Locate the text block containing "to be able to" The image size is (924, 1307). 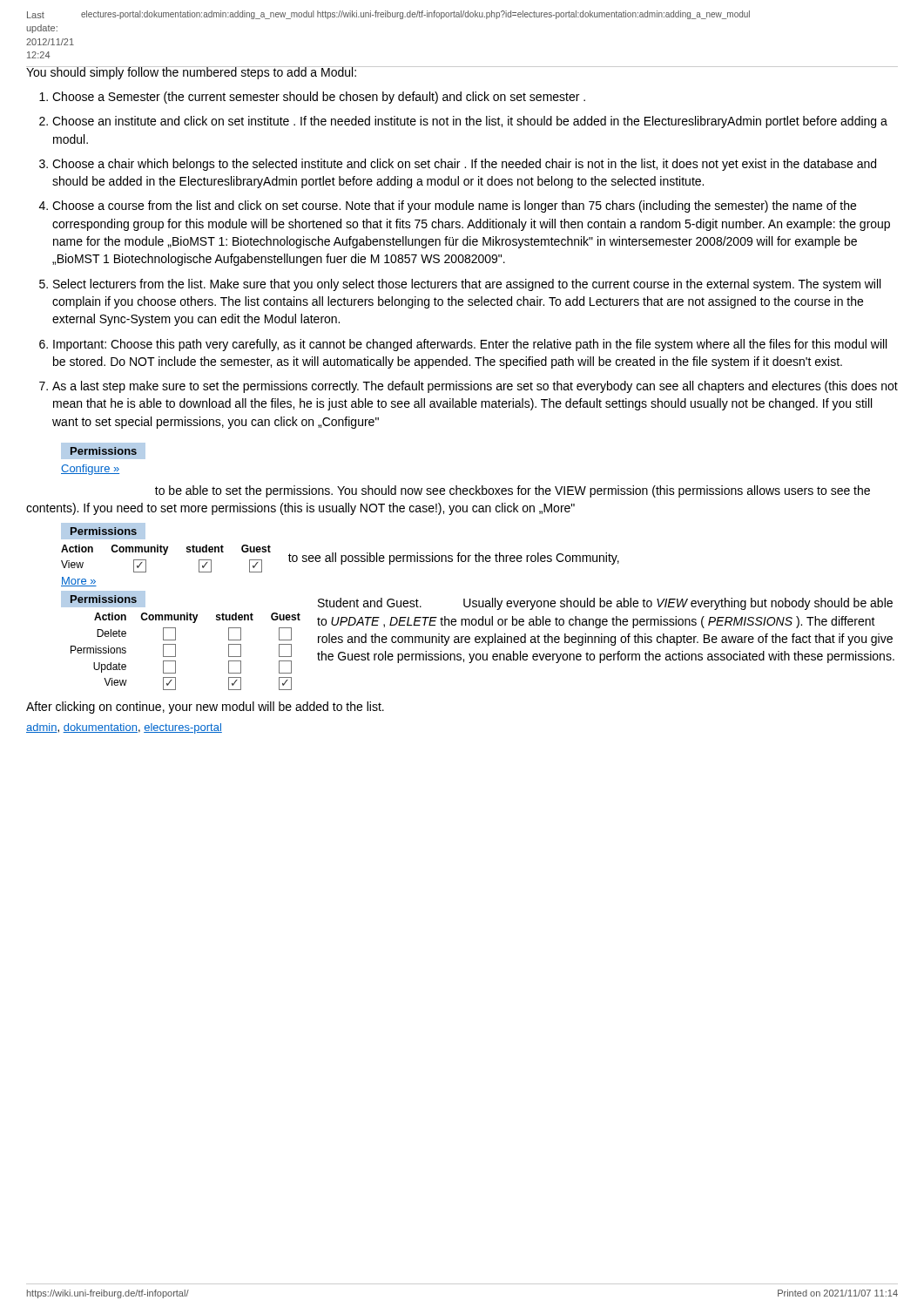[x=448, y=499]
